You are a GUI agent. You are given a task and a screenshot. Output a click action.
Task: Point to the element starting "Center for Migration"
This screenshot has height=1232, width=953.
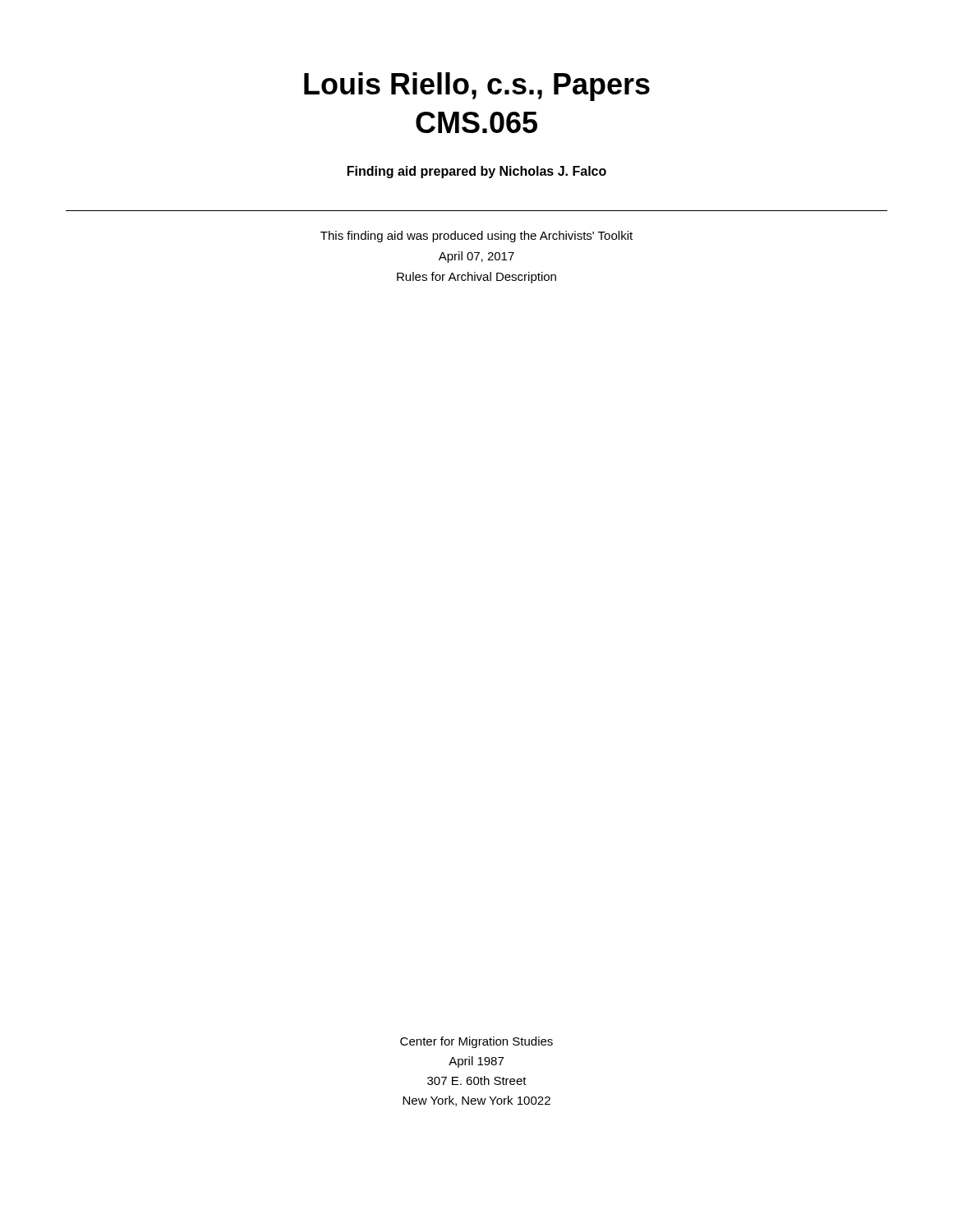pyautogui.click(x=476, y=1071)
